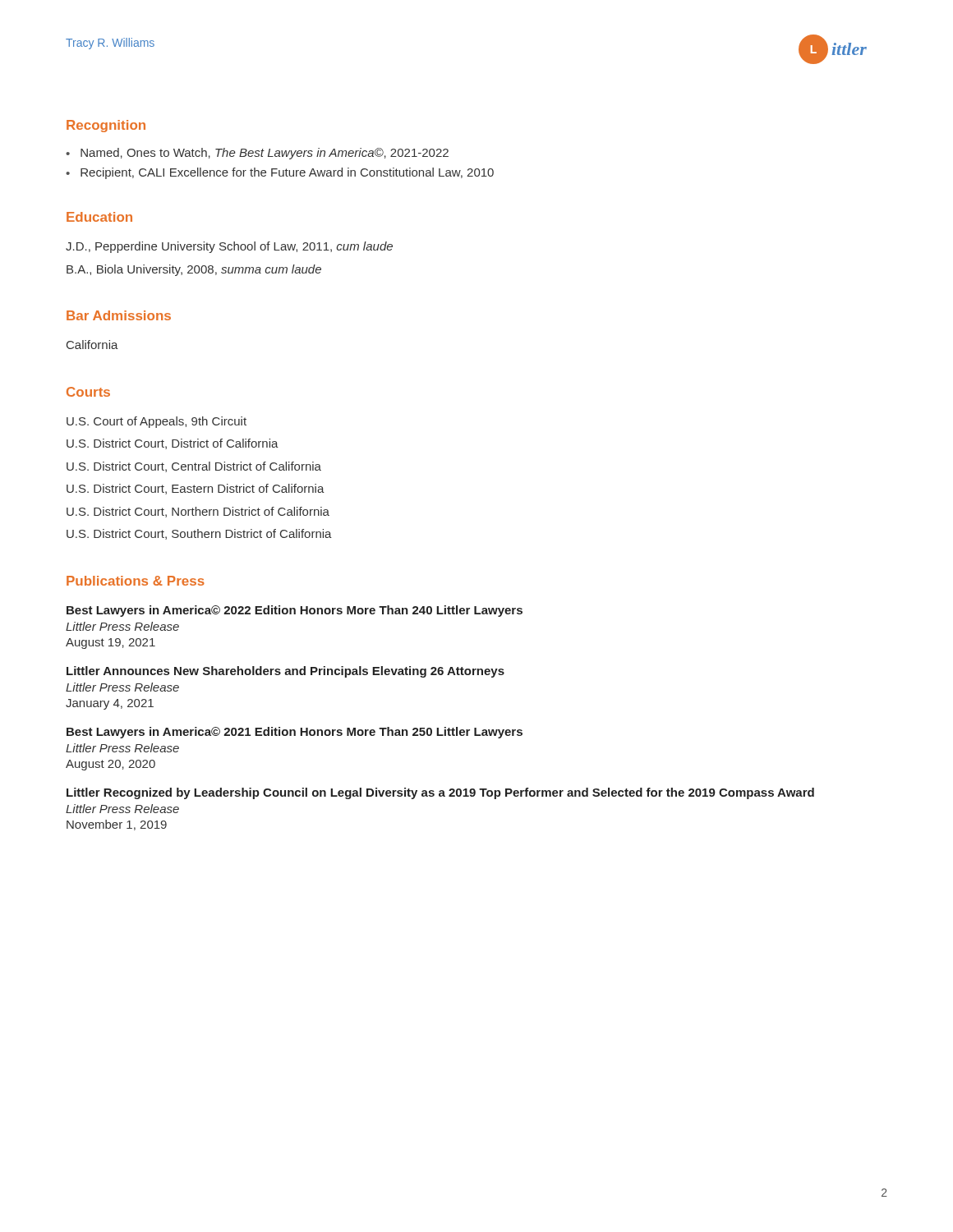Click on the element starting "Best Lawyers in America© 2021 Edition Honors More"
953x1232 pixels.
tap(476, 747)
